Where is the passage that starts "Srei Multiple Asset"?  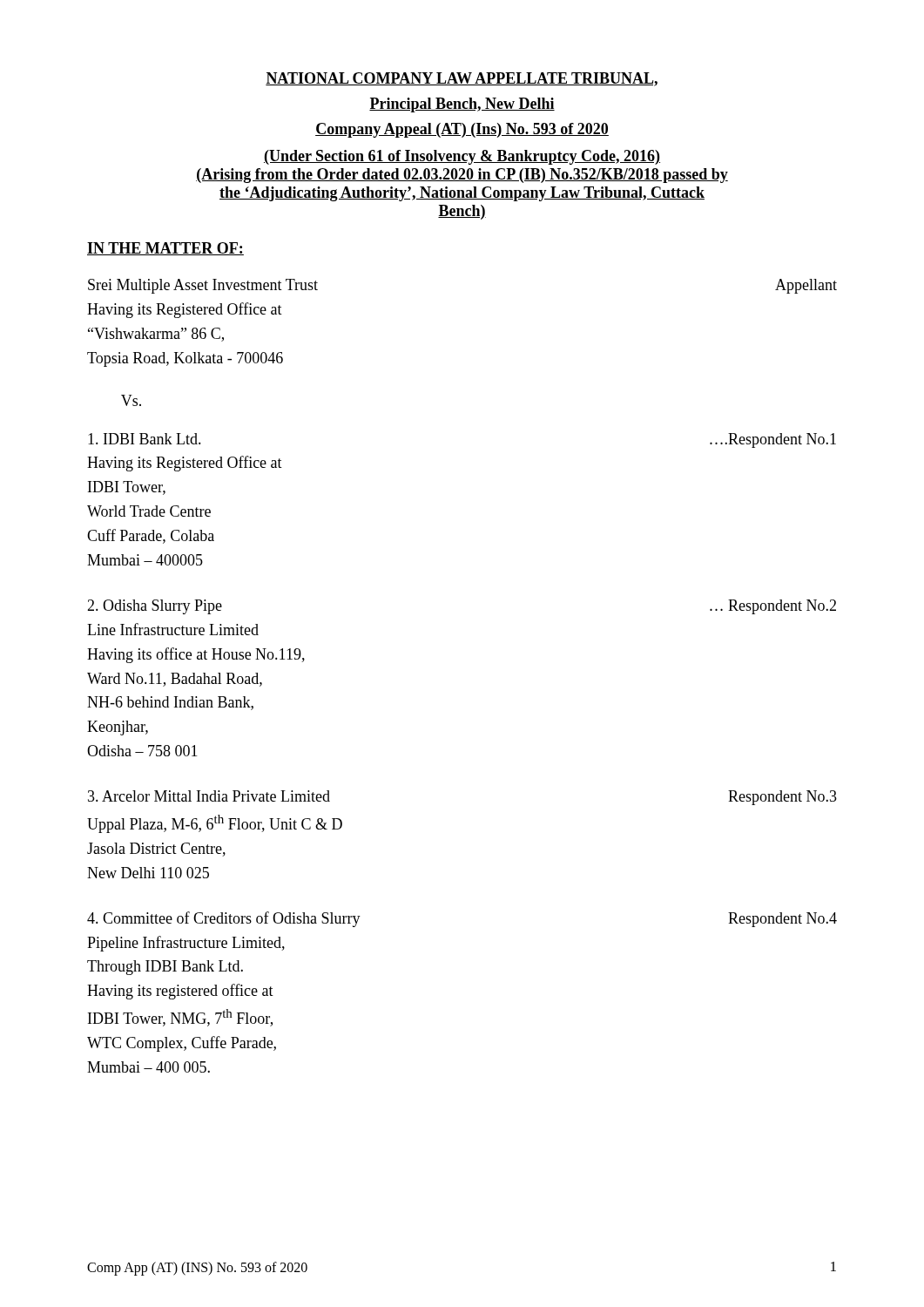[202, 321]
